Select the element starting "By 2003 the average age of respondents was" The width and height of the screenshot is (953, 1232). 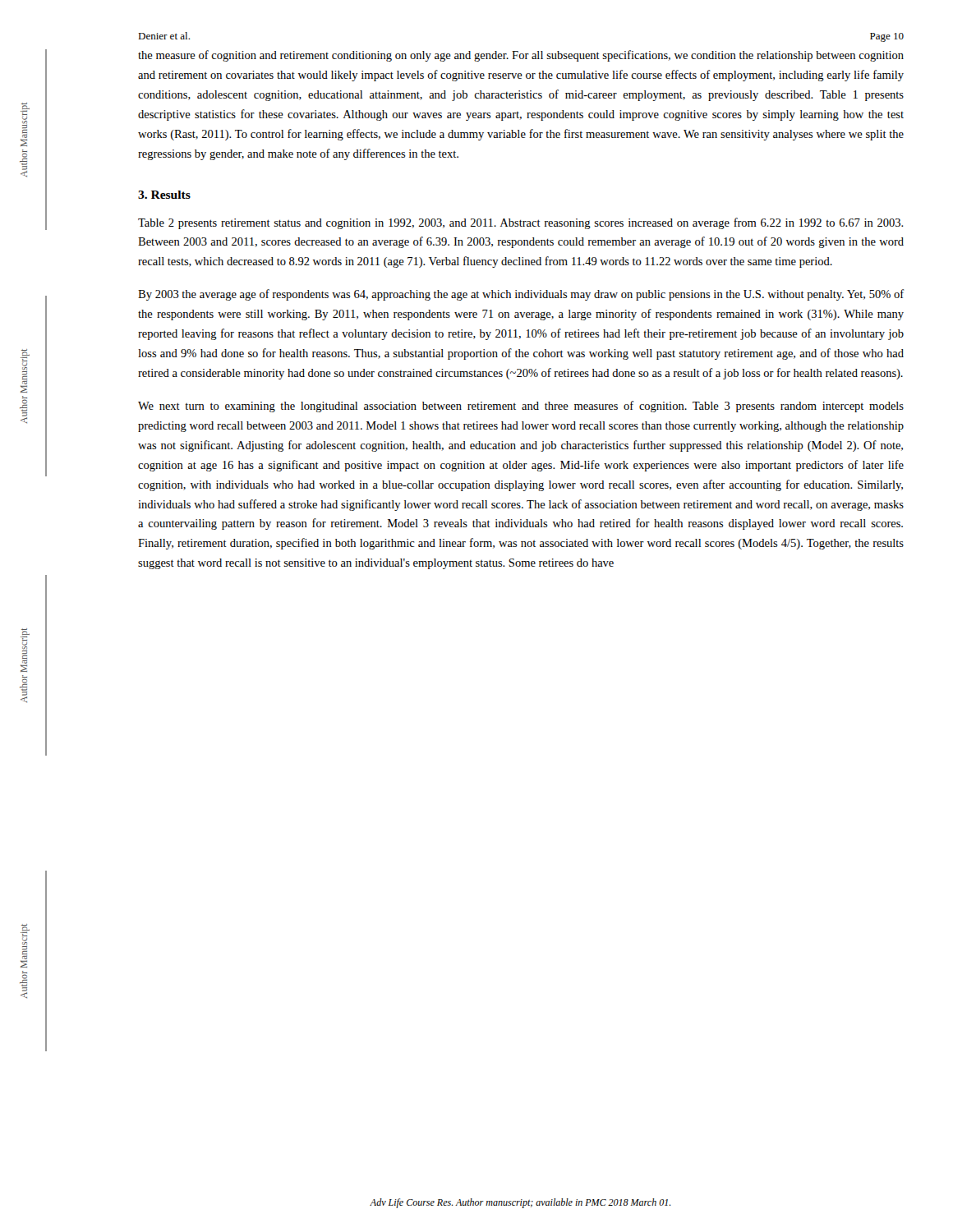521,334
